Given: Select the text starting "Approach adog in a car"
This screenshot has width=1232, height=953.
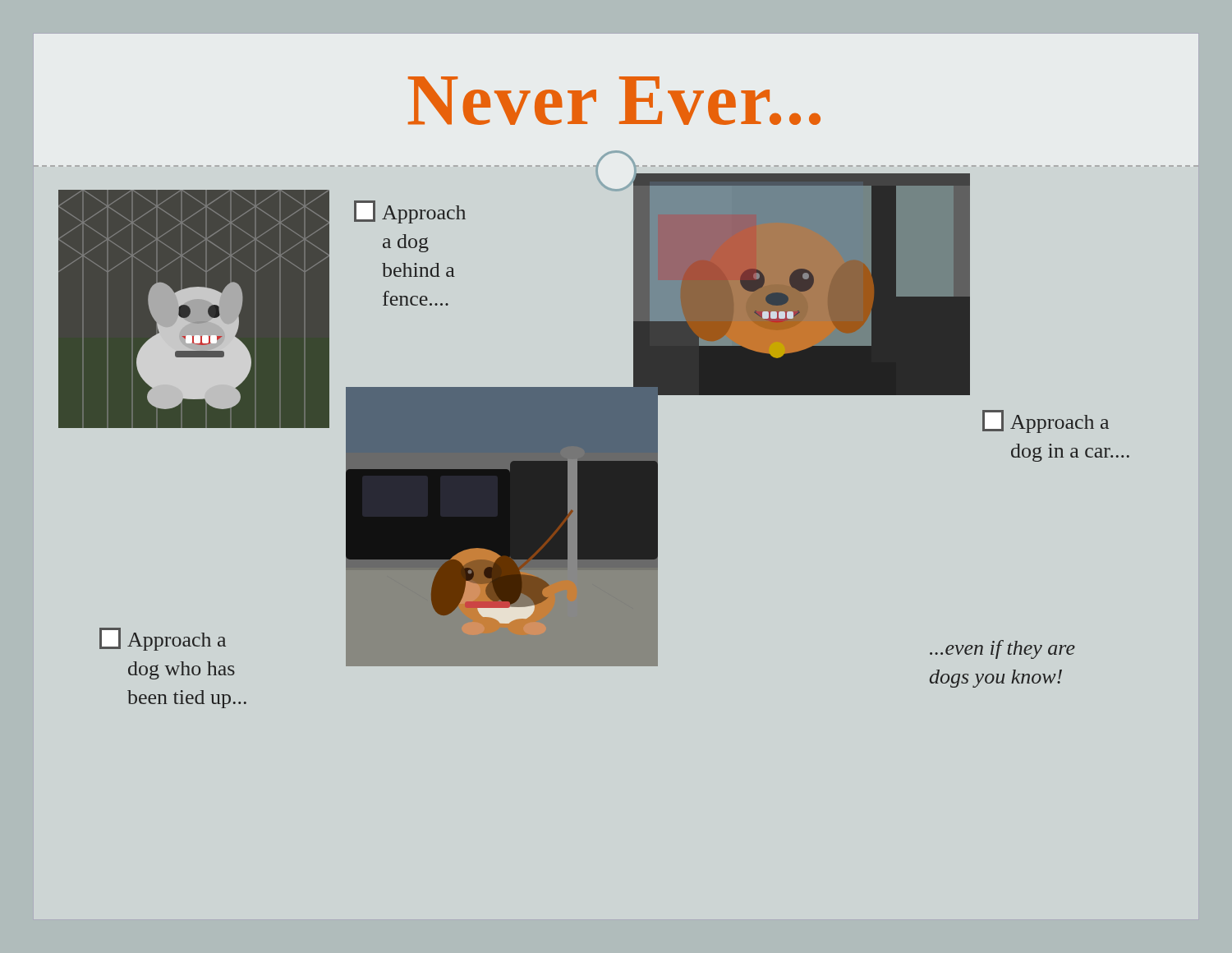Looking at the screenshot, I should (1085, 436).
